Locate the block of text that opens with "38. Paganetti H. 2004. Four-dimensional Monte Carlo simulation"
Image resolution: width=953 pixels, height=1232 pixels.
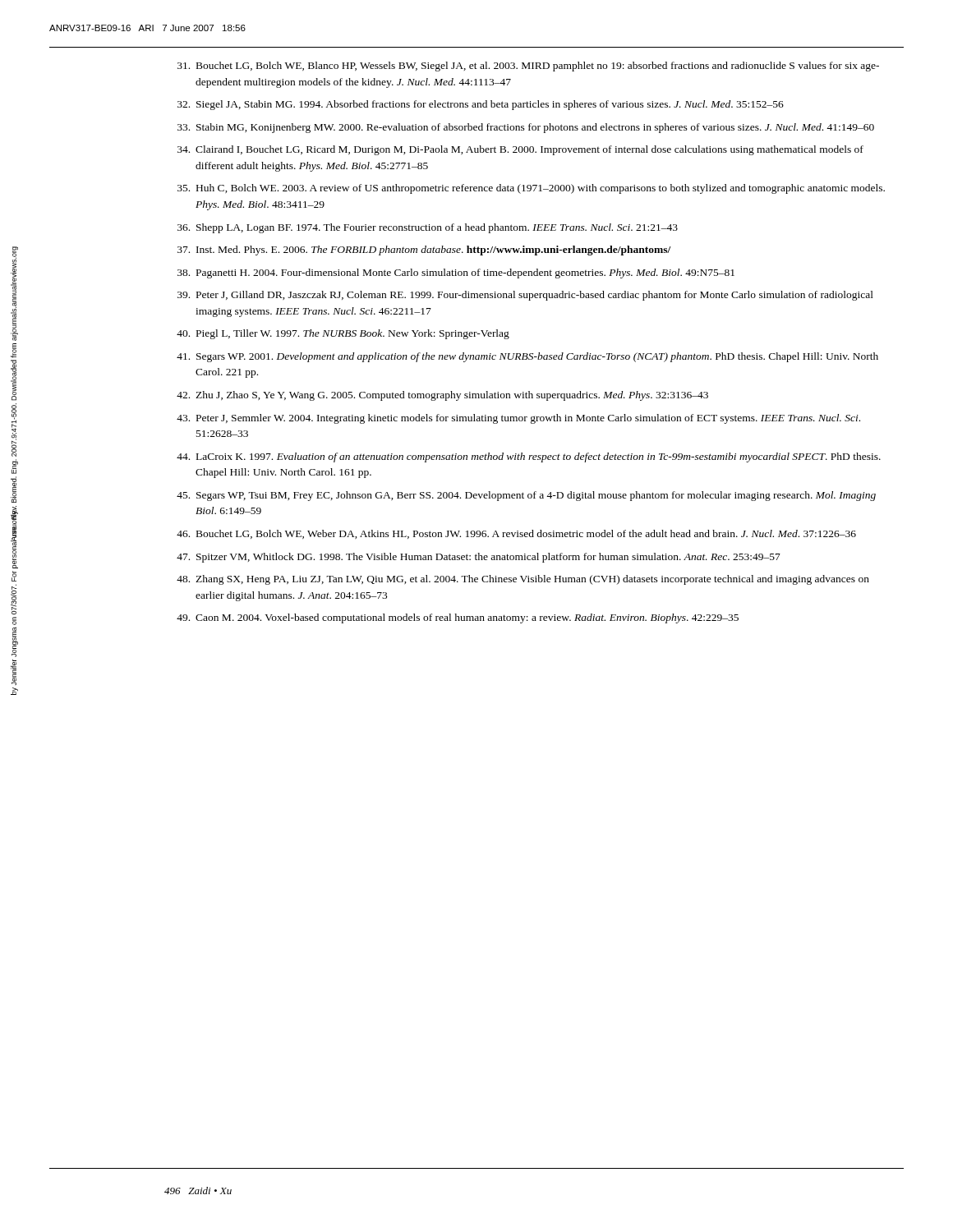tap(526, 272)
